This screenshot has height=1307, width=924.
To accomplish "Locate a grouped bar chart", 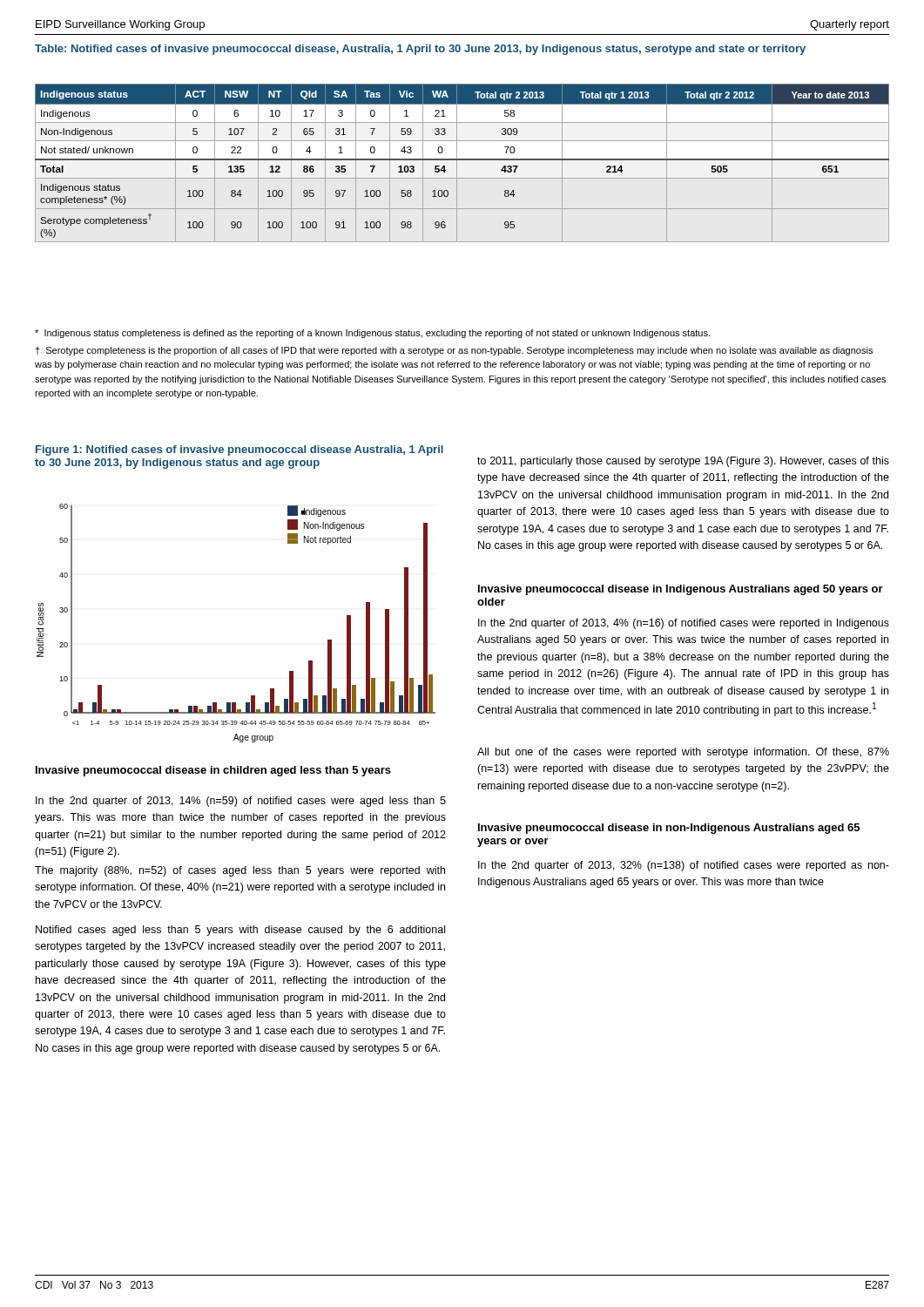I will click(240, 625).
